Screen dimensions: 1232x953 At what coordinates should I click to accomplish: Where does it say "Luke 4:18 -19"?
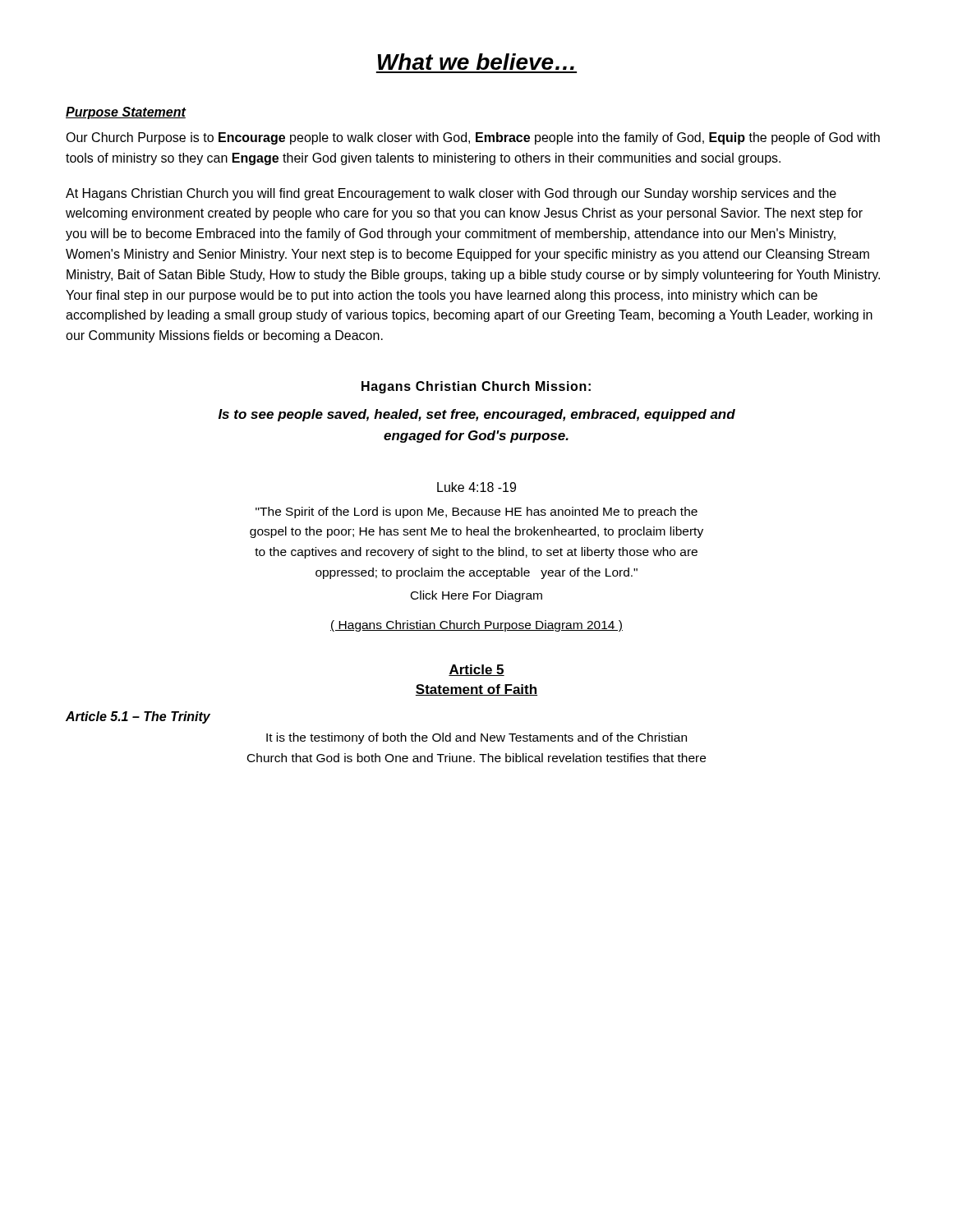pyautogui.click(x=476, y=487)
